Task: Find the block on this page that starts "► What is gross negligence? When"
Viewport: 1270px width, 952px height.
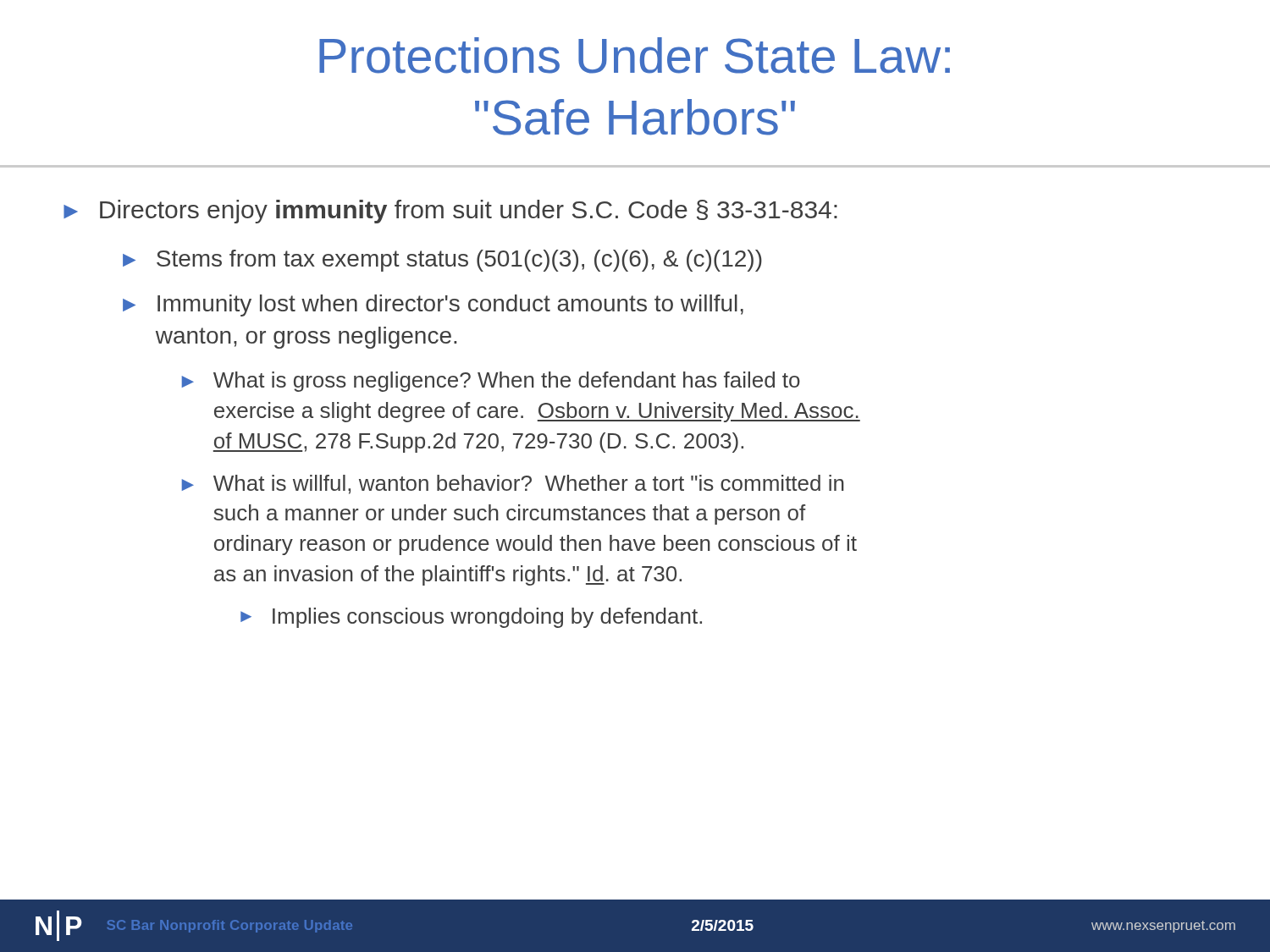Action: coord(519,411)
